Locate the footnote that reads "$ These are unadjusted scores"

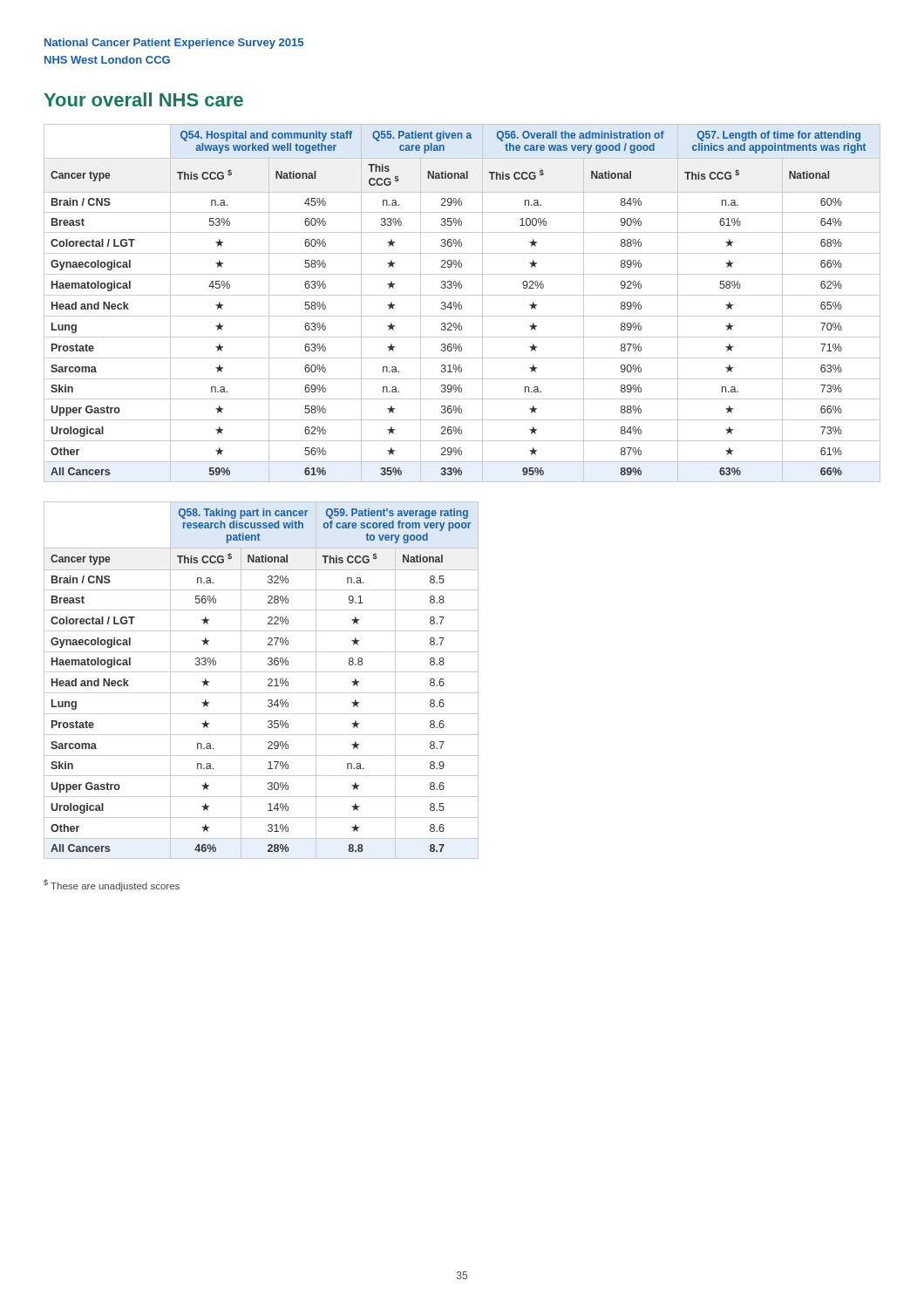112,885
